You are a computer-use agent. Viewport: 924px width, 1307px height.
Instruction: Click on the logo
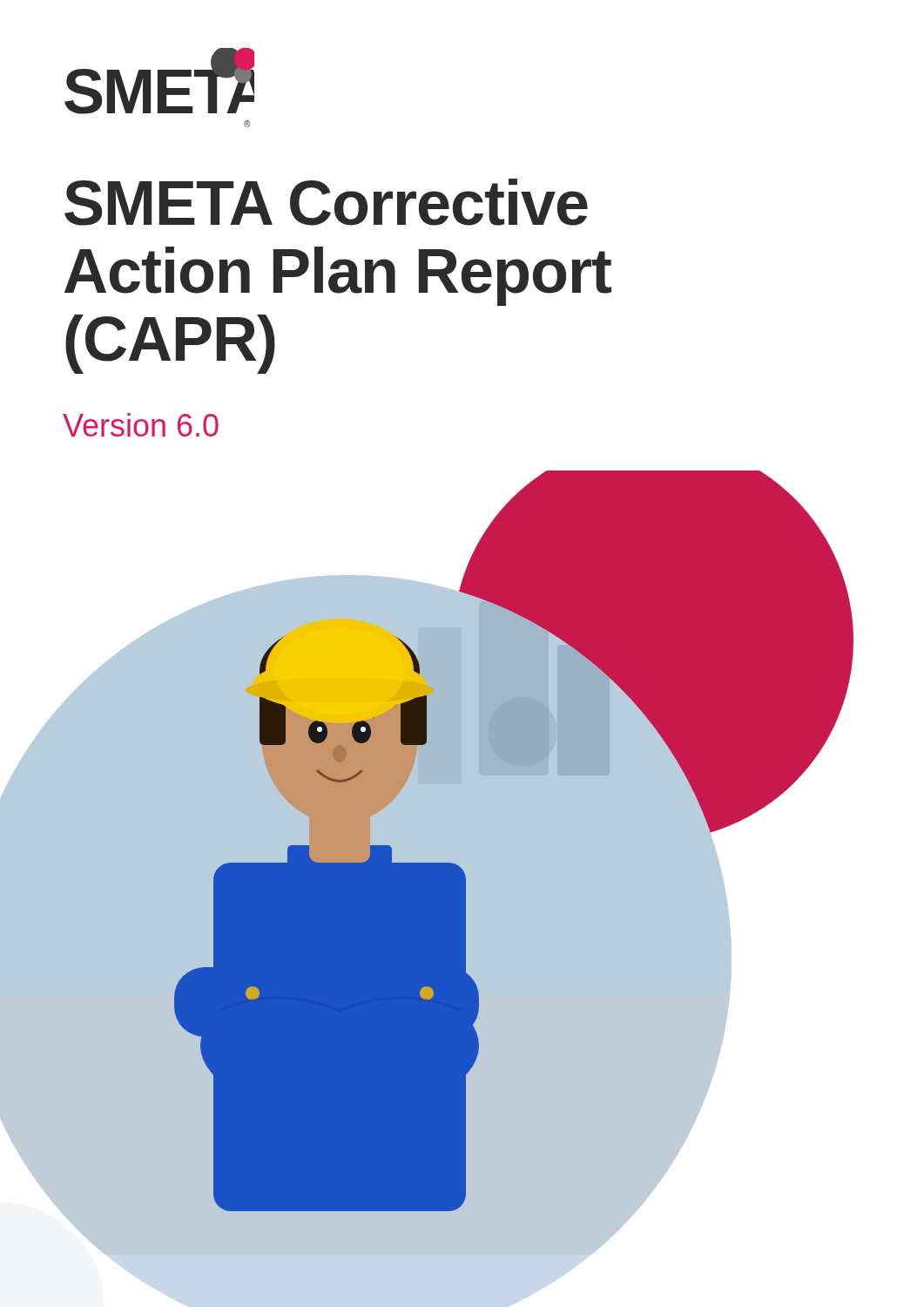[159, 93]
